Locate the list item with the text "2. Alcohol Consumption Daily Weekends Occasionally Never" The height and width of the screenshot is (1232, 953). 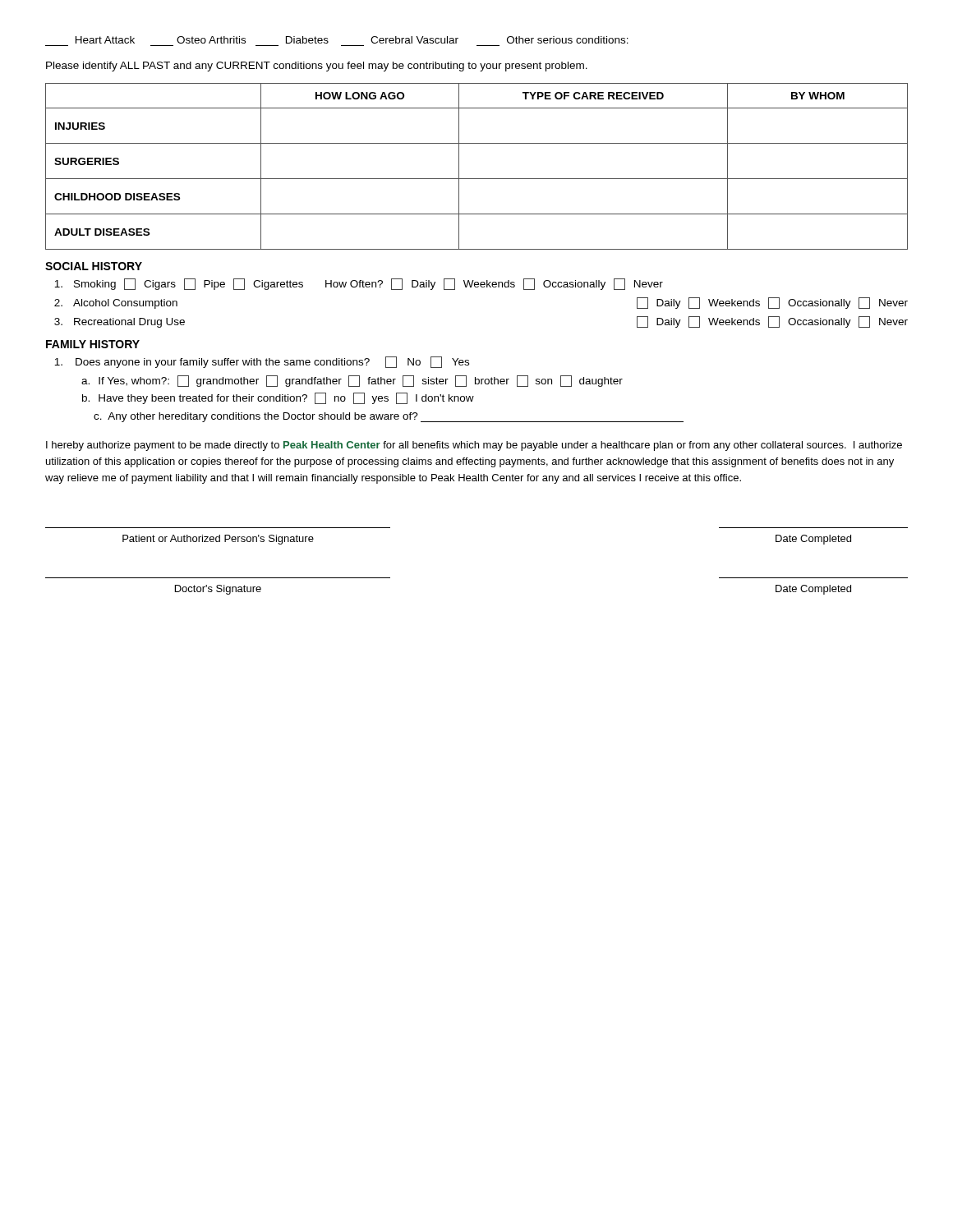tap(115, 304)
